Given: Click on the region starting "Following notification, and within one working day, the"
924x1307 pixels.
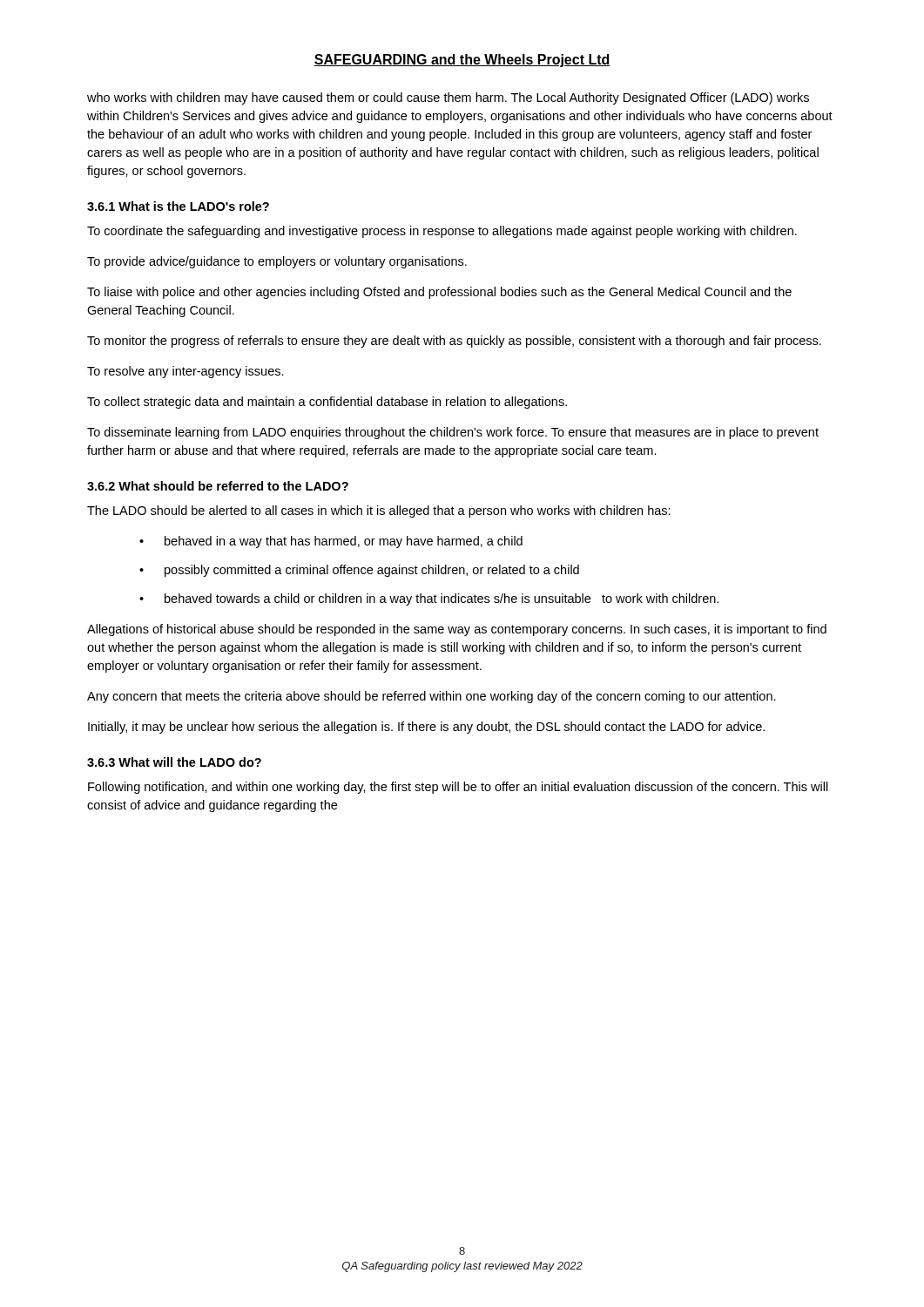Looking at the screenshot, I should (x=458, y=796).
